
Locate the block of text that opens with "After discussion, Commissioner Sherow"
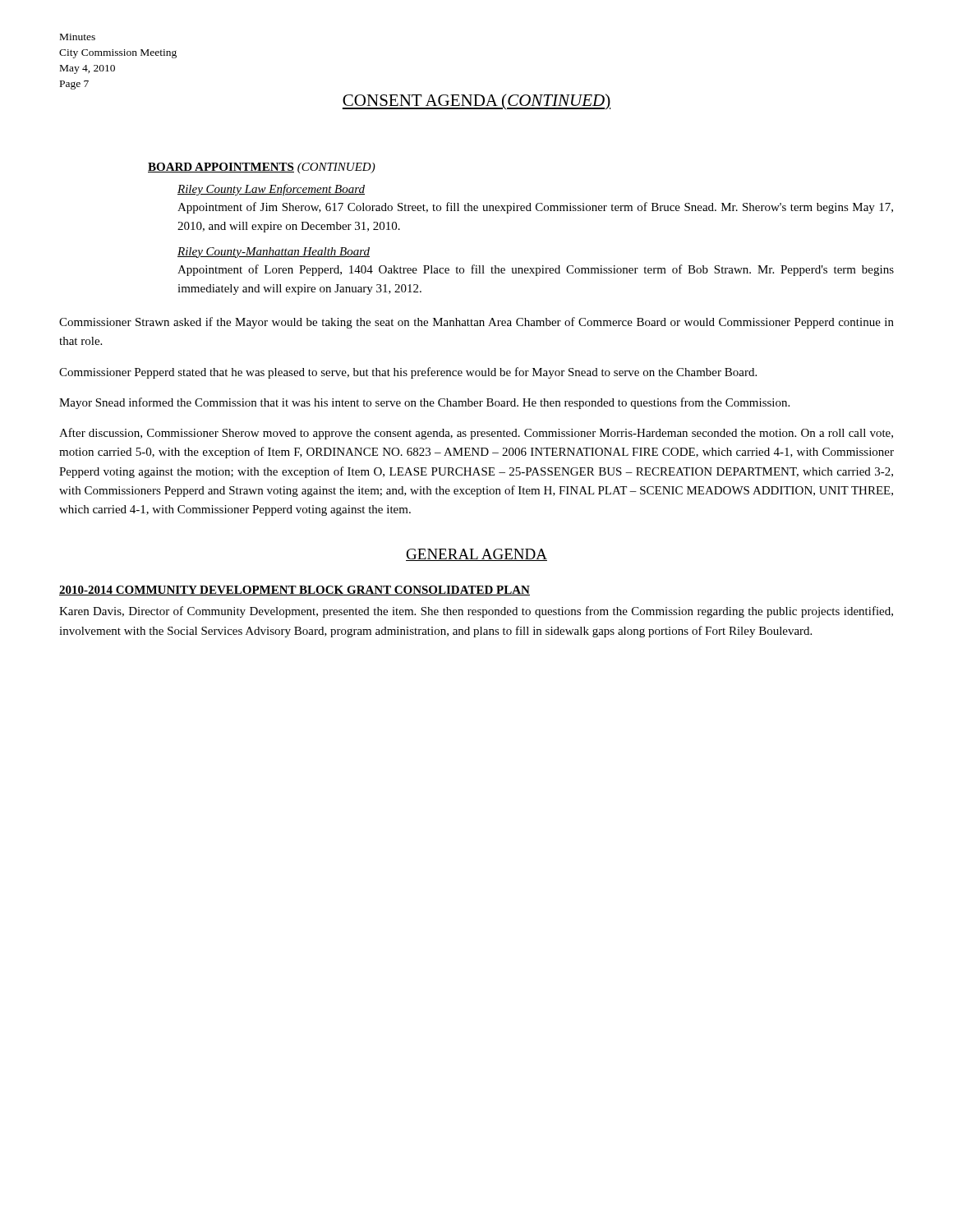476,471
